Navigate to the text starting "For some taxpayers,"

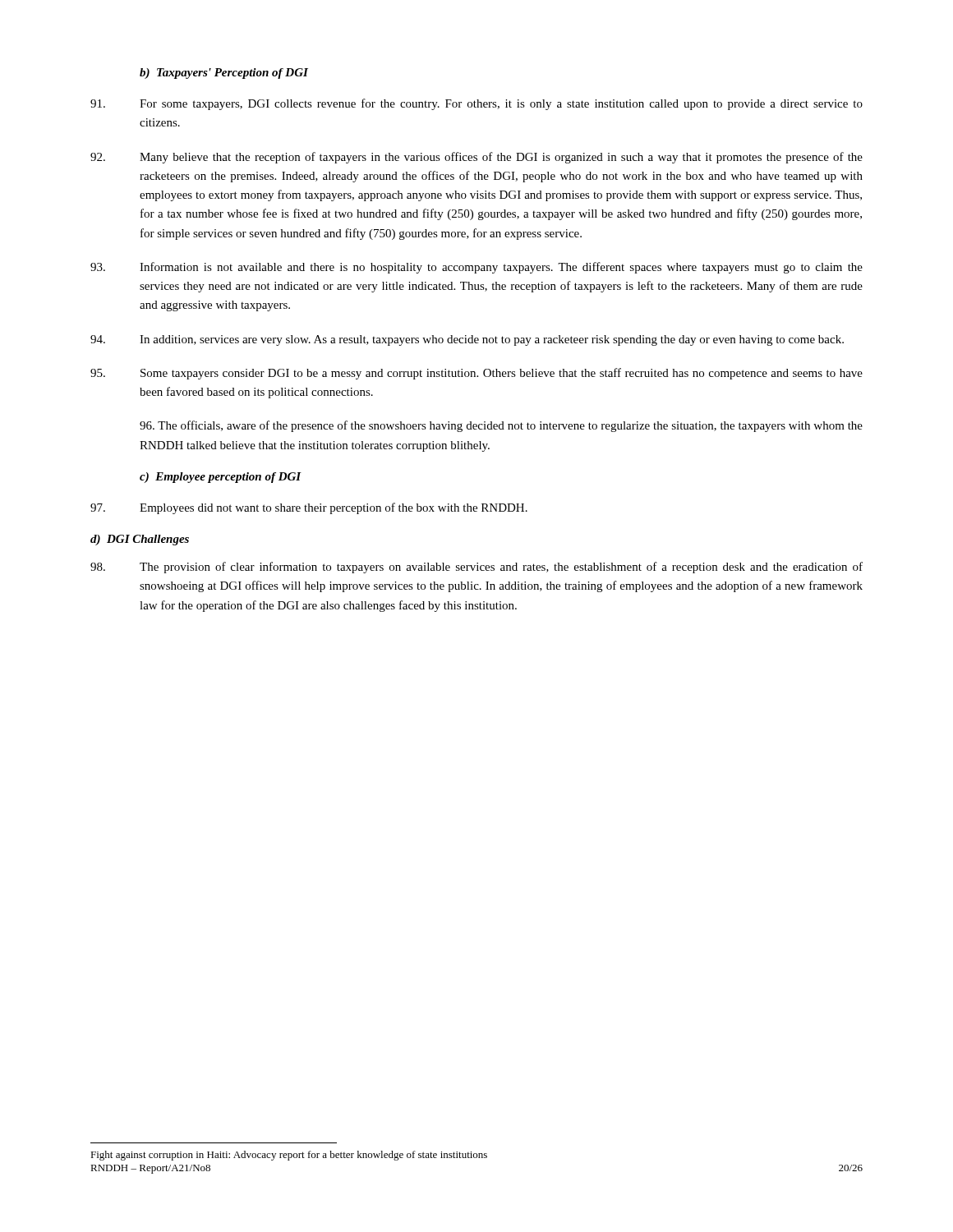click(x=476, y=114)
